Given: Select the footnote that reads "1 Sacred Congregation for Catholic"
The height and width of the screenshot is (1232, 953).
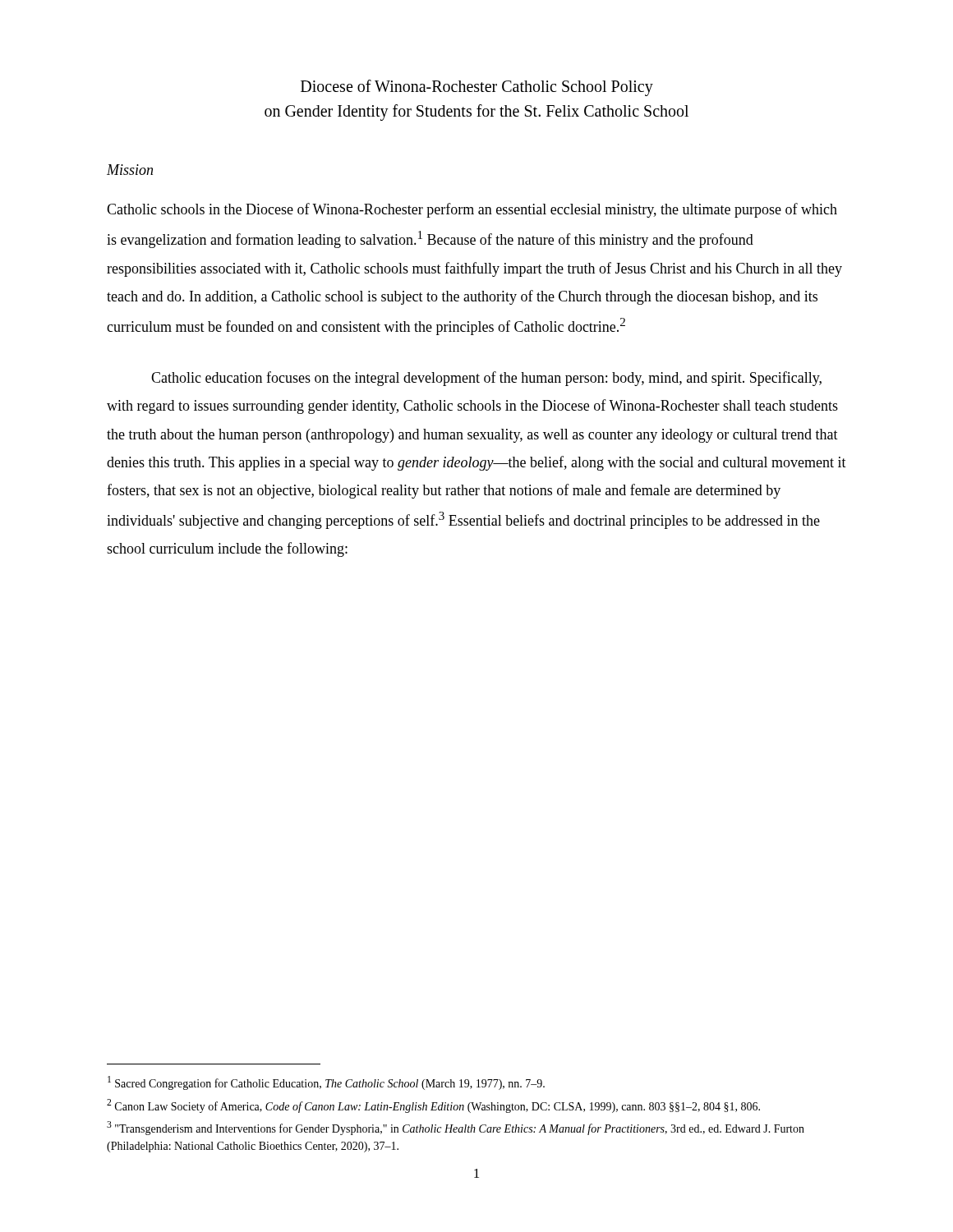Looking at the screenshot, I should (326, 1082).
